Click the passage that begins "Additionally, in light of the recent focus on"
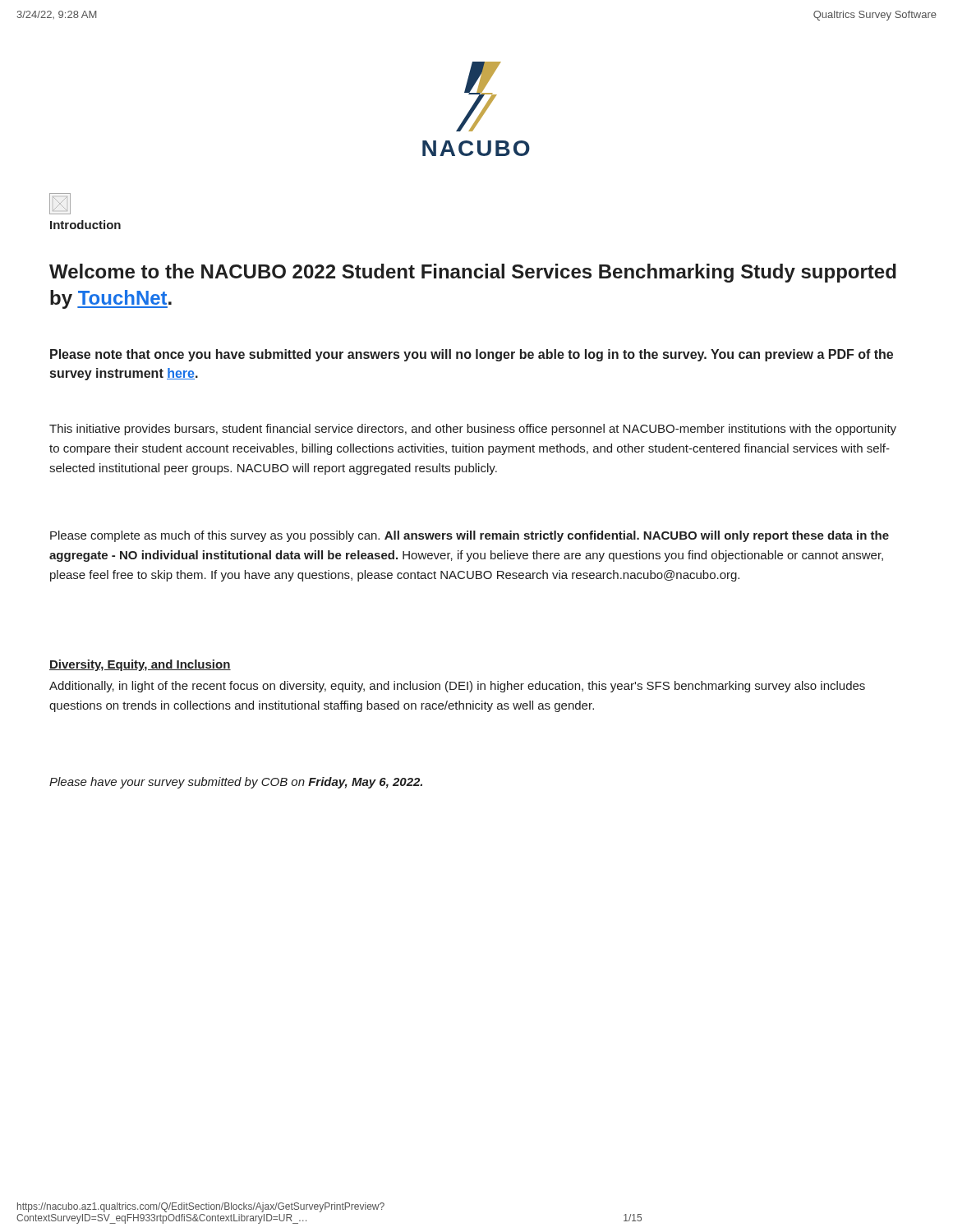 coord(457,695)
